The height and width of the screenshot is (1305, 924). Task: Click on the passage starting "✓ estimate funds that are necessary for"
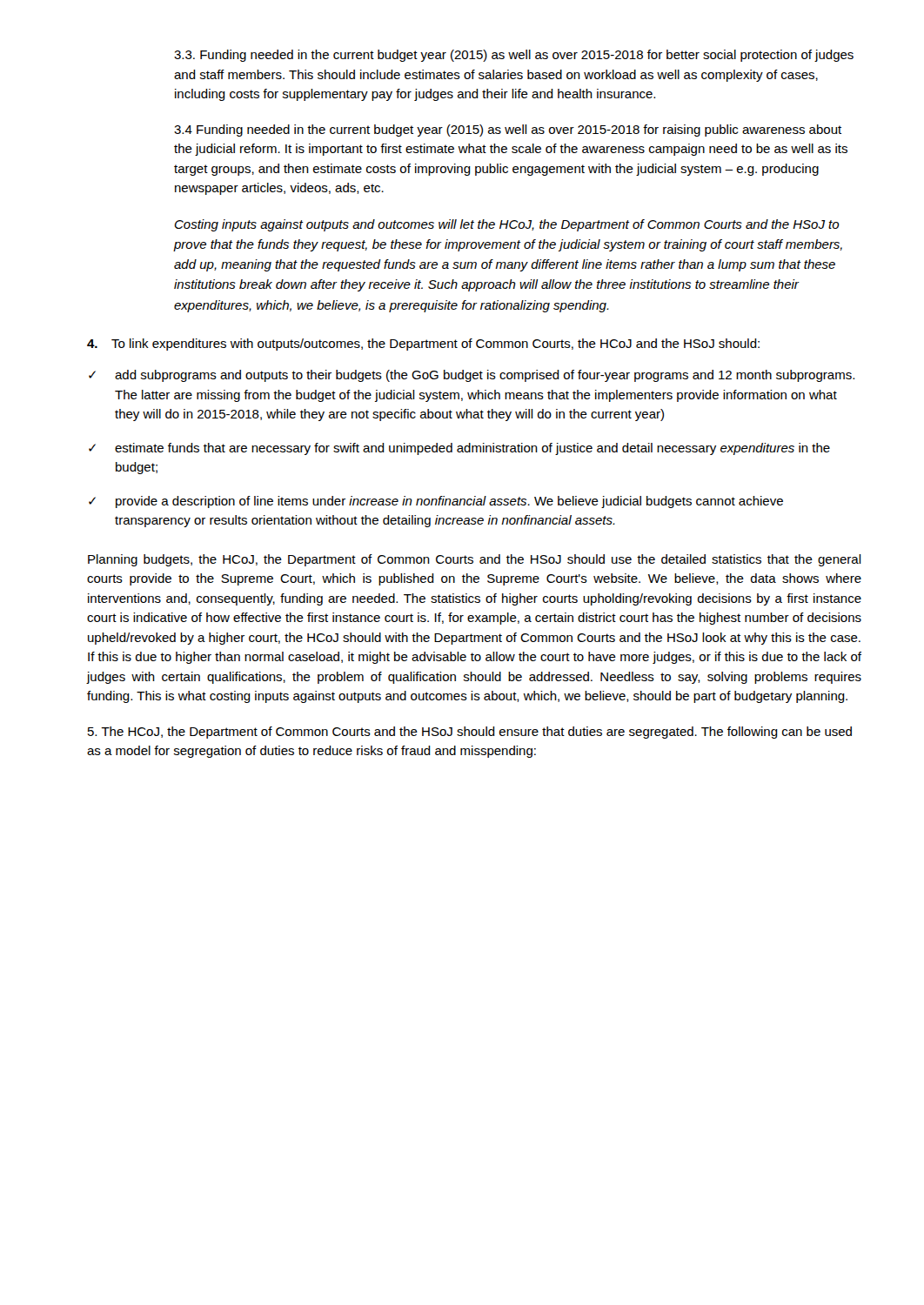coord(474,458)
